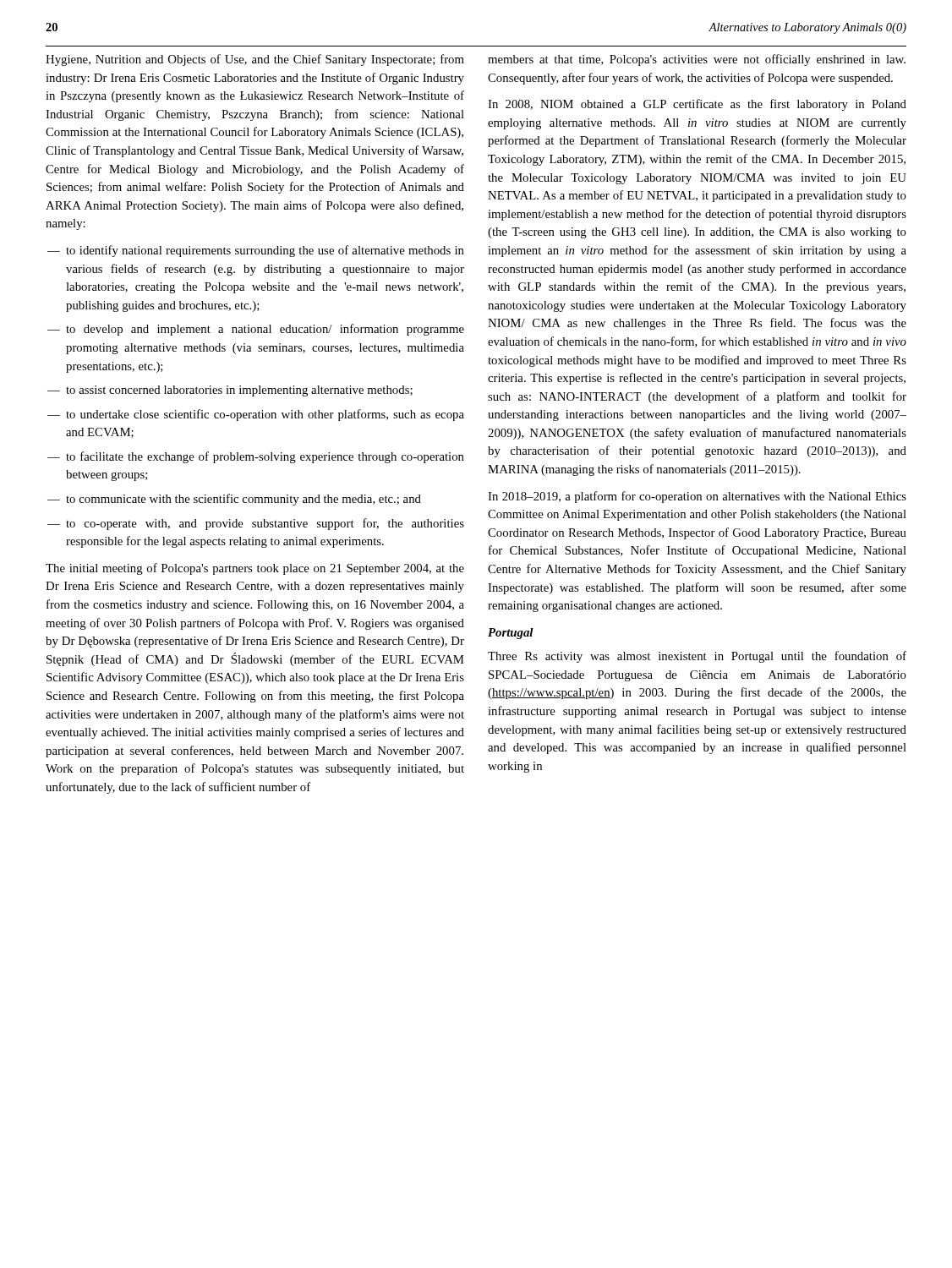Locate the text block starting "— to co-operate with, and provide substantive support"
Screen dimensions: 1268x952
[255, 533]
